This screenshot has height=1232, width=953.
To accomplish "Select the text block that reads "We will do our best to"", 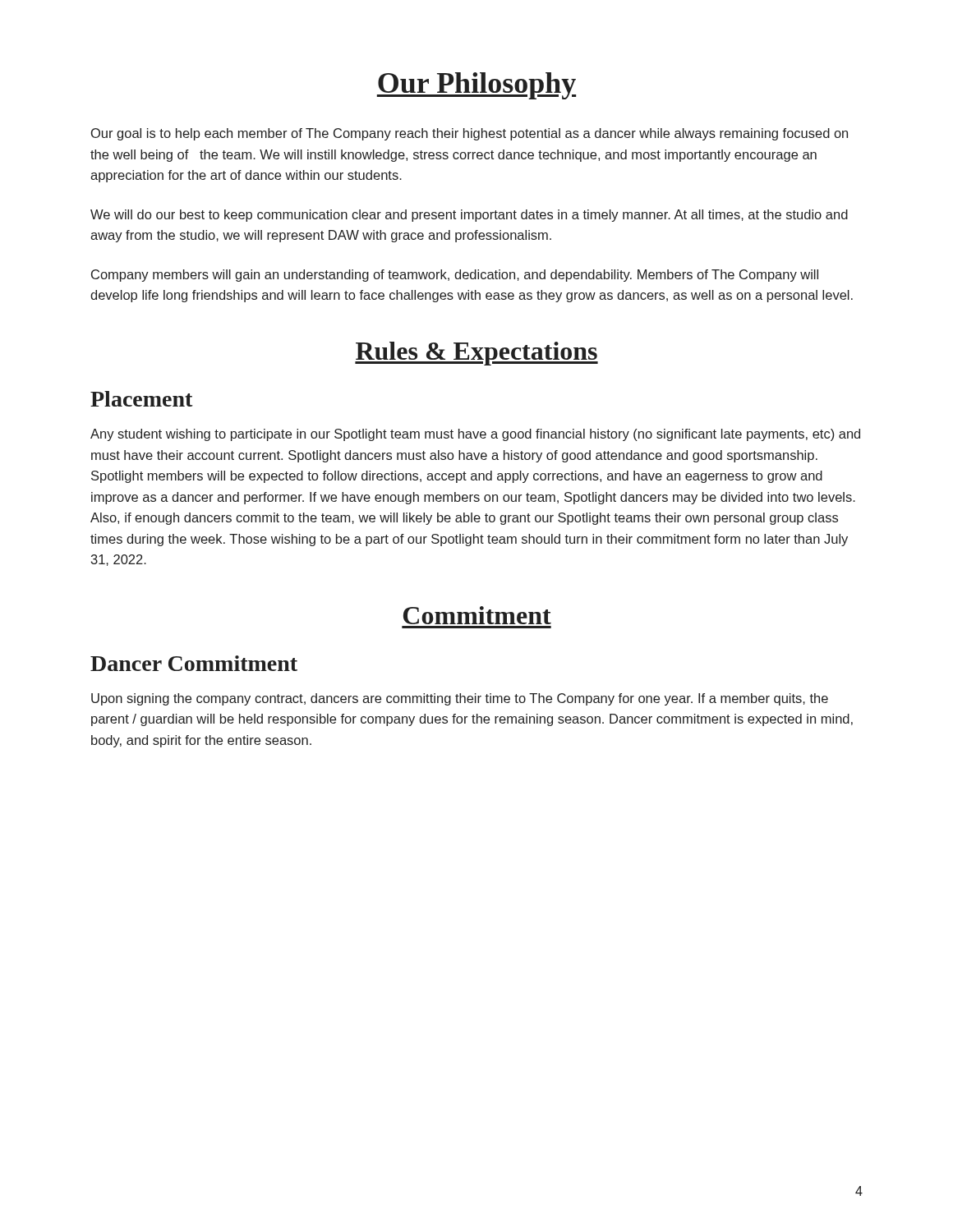I will [469, 225].
